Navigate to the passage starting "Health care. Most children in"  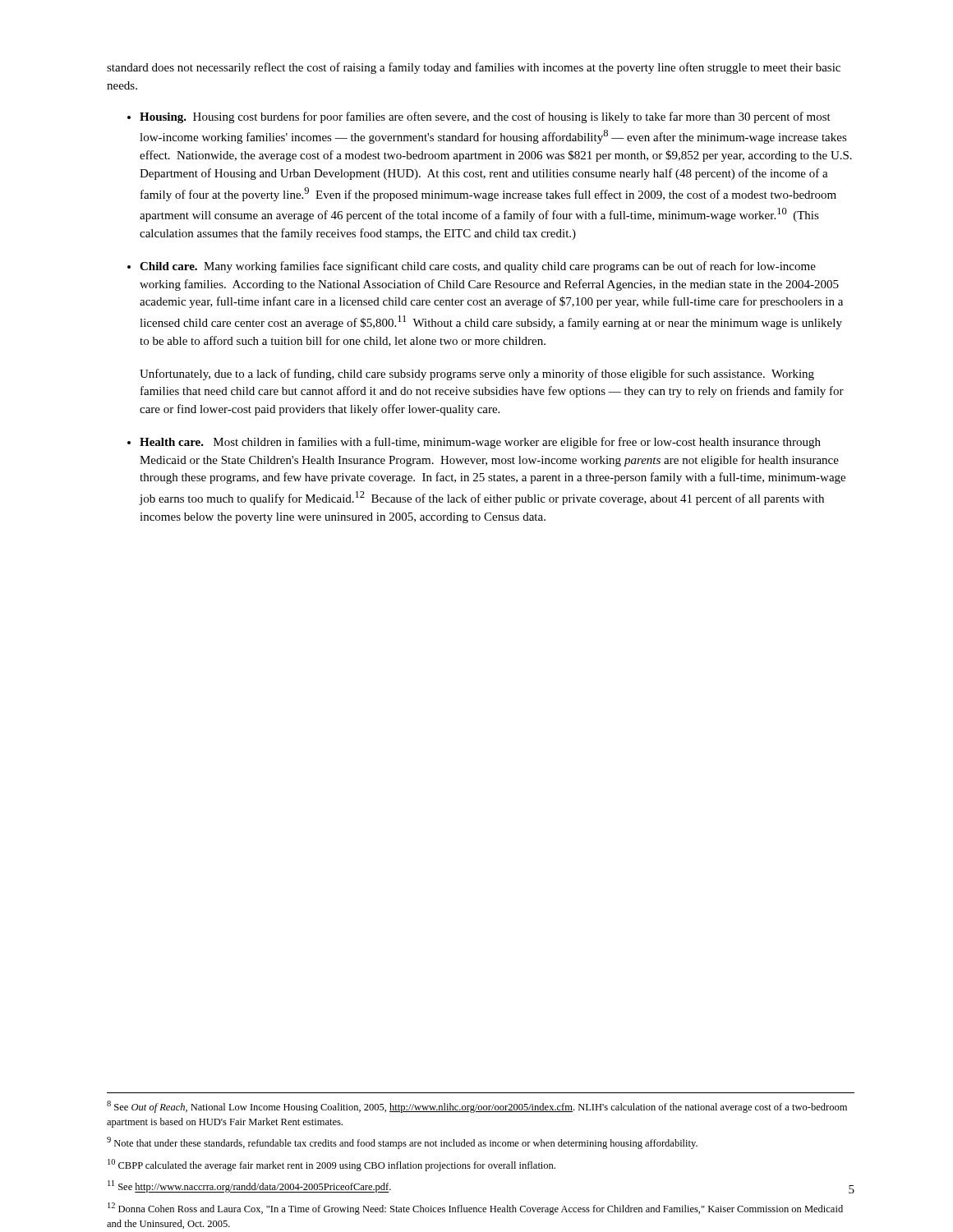[x=493, y=479]
